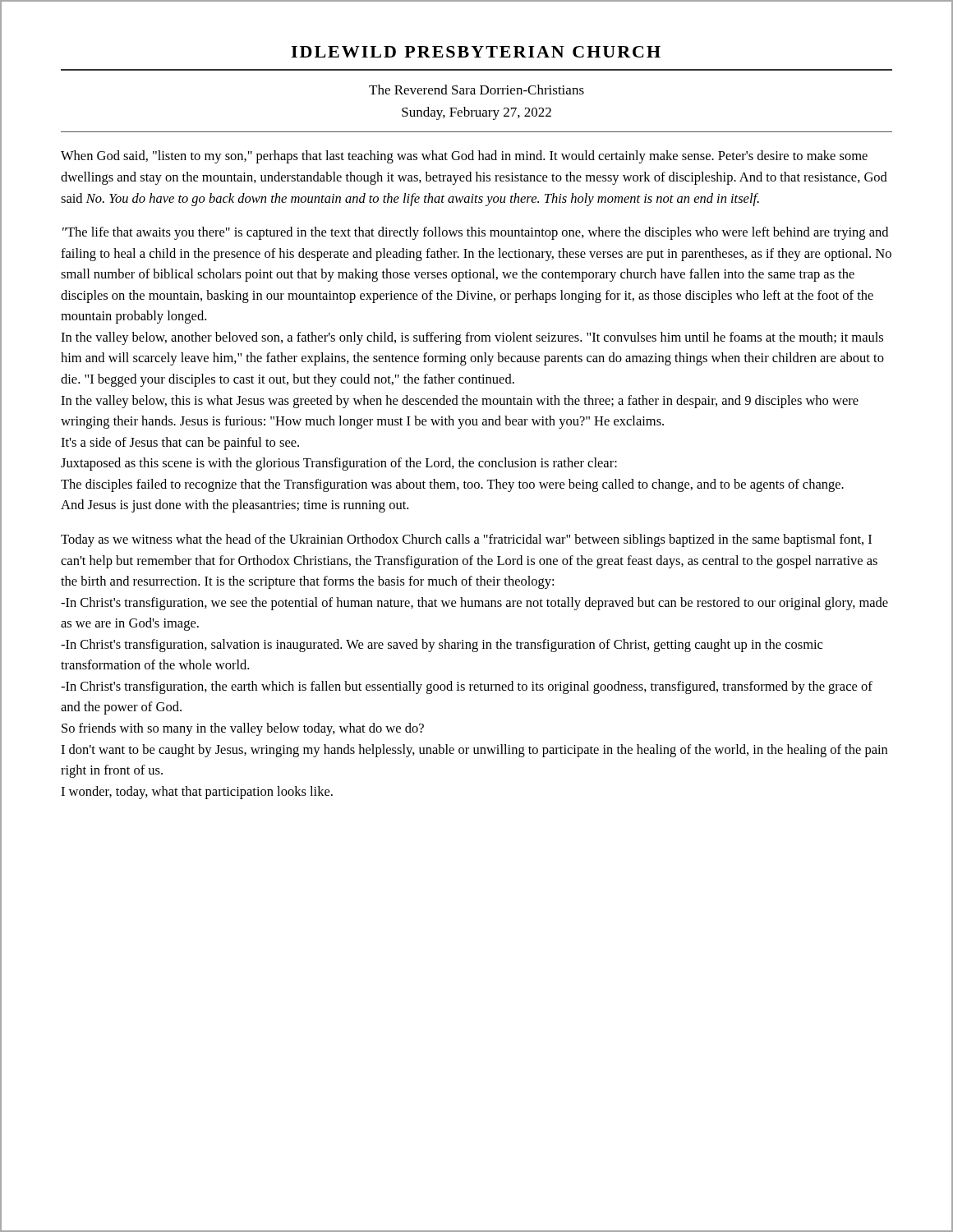This screenshot has height=1232, width=953.
Task: Locate the text starting "When God said, "listen to my son,""
Action: [x=474, y=177]
